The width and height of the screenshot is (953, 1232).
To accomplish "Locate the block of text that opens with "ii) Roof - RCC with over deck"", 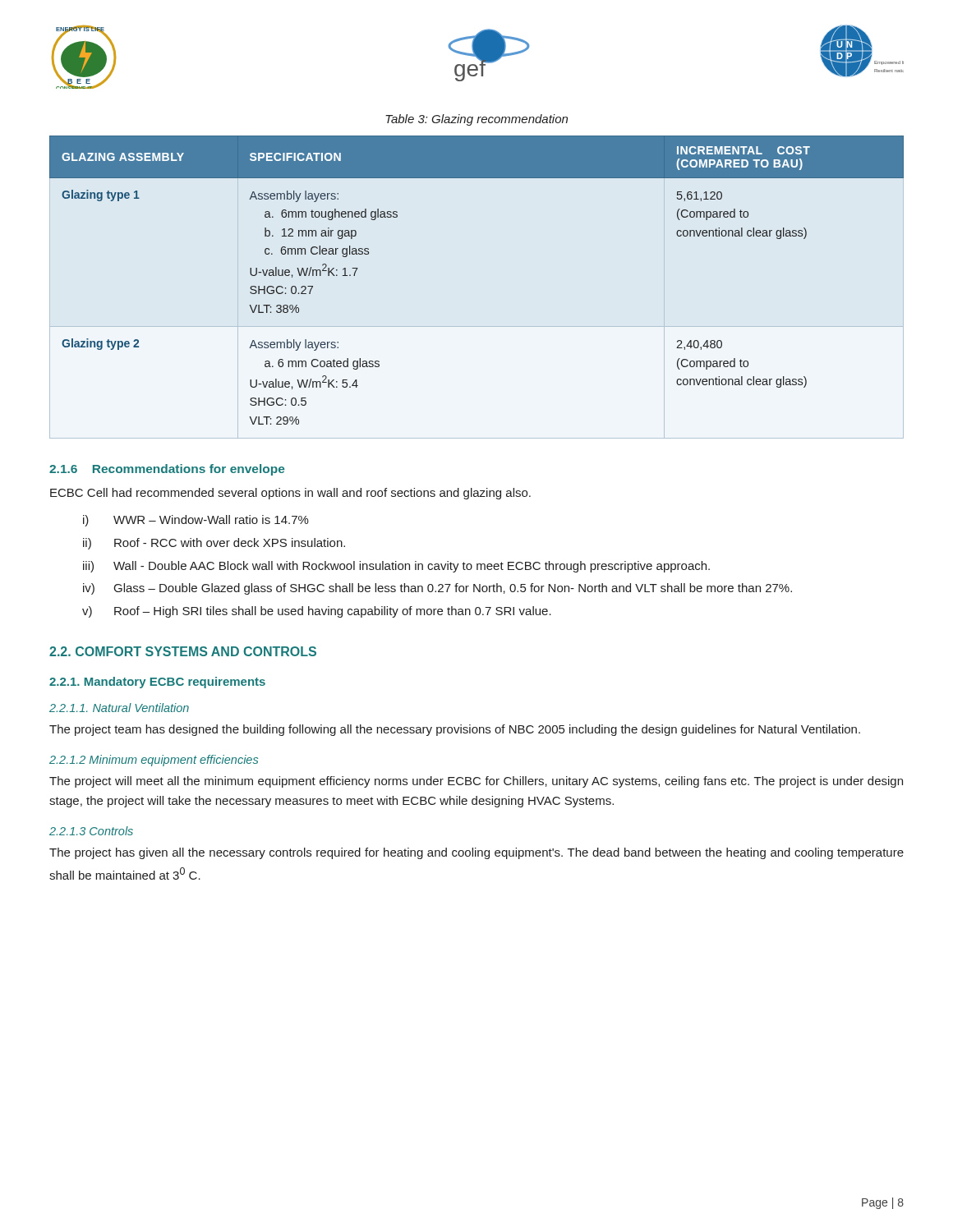I will point(214,544).
